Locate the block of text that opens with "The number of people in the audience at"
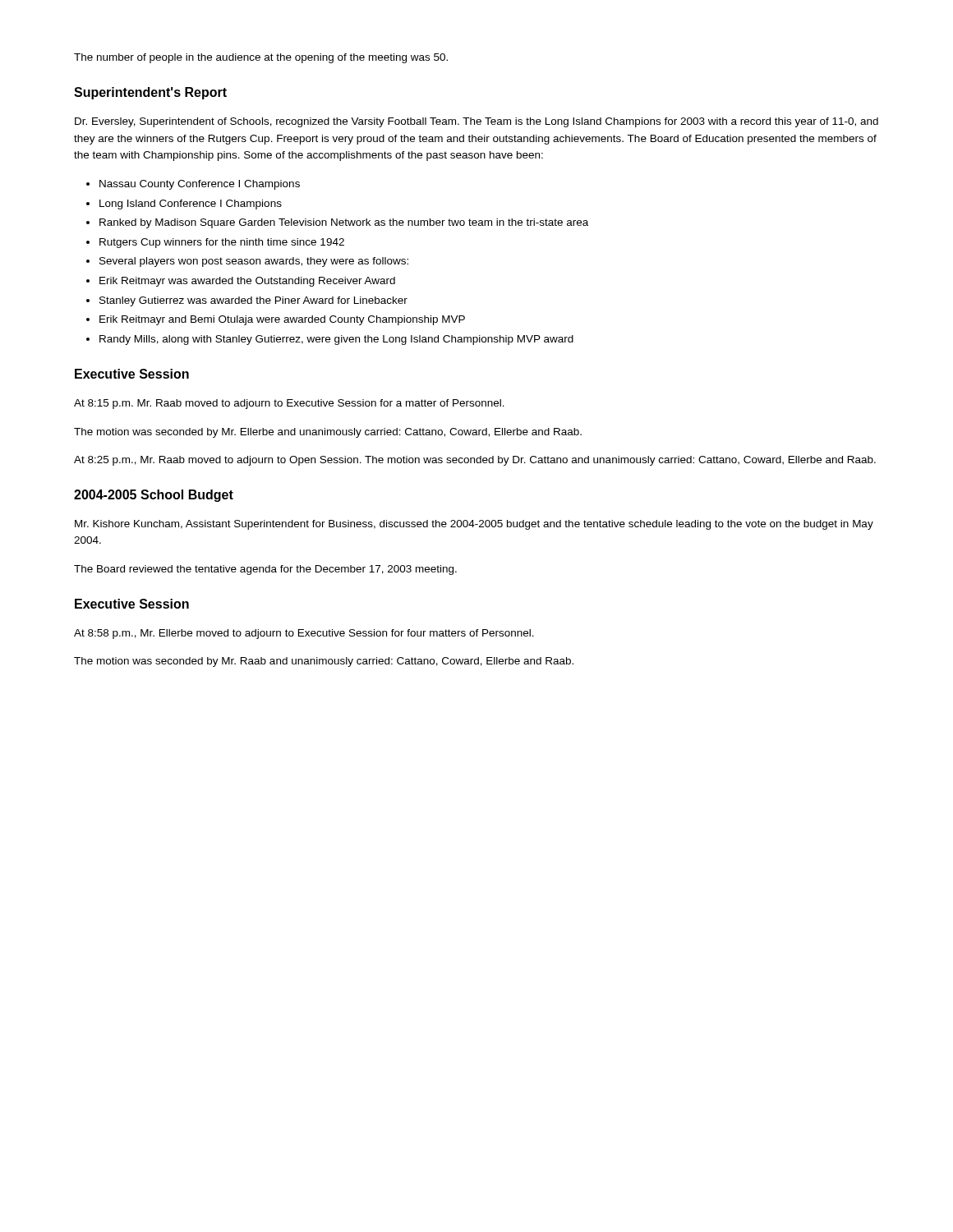The width and height of the screenshot is (953, 1232). (x=261, y=57)
